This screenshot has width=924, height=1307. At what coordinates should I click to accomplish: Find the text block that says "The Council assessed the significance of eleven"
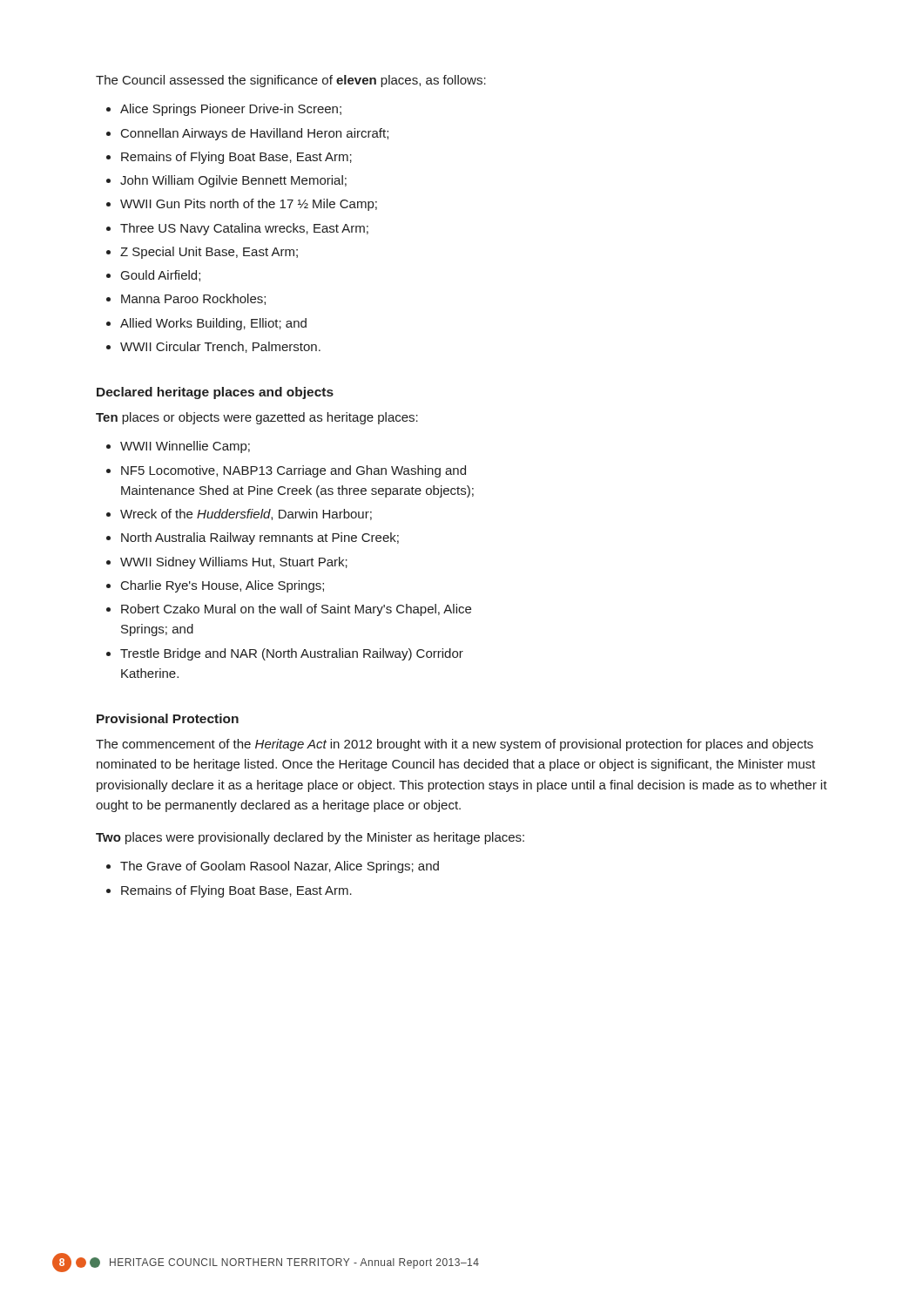pyautogui.click(x=291, y=80)
